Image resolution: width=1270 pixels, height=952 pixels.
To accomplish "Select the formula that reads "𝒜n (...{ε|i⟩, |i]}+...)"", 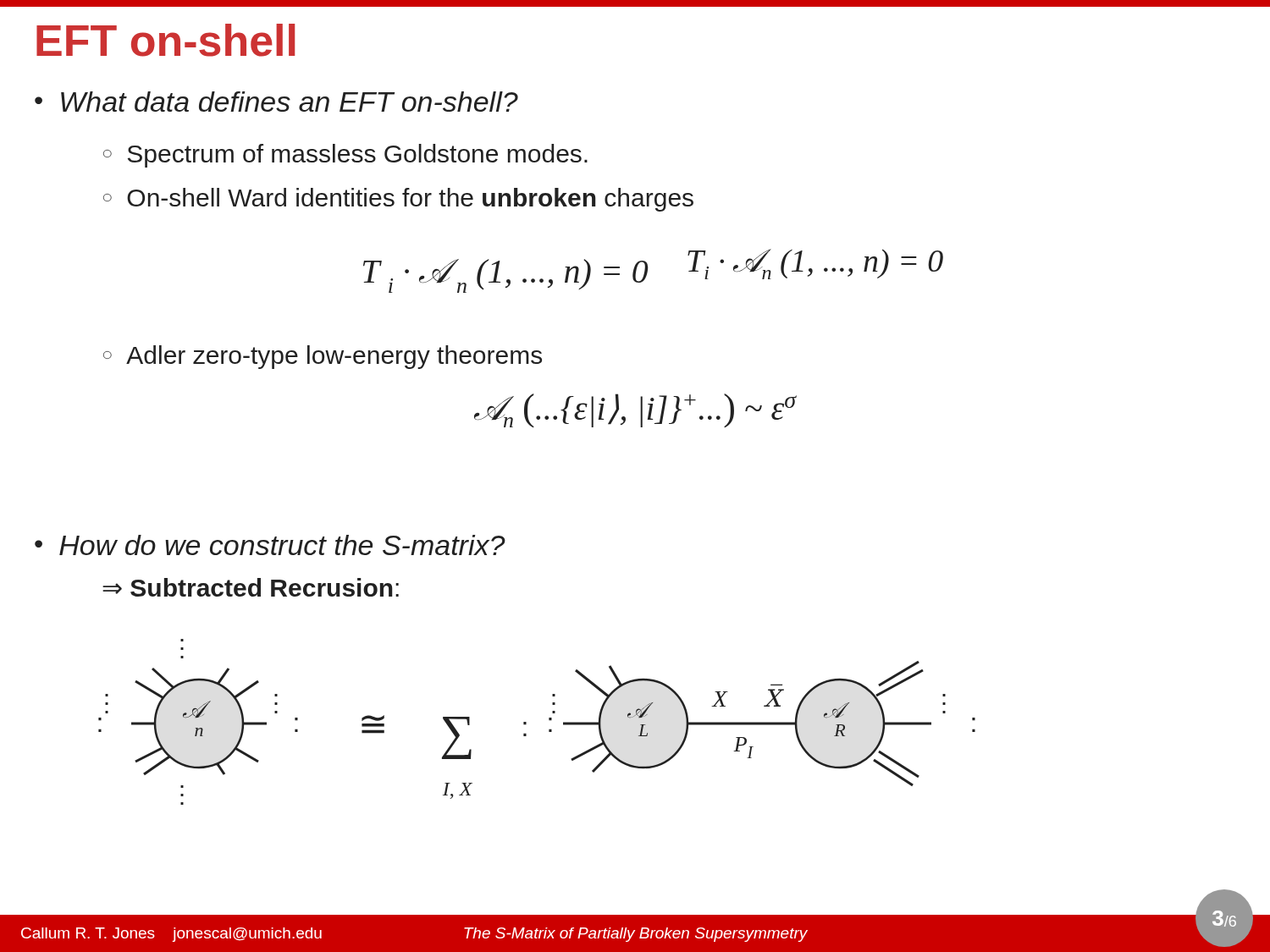I will point(635,409).
